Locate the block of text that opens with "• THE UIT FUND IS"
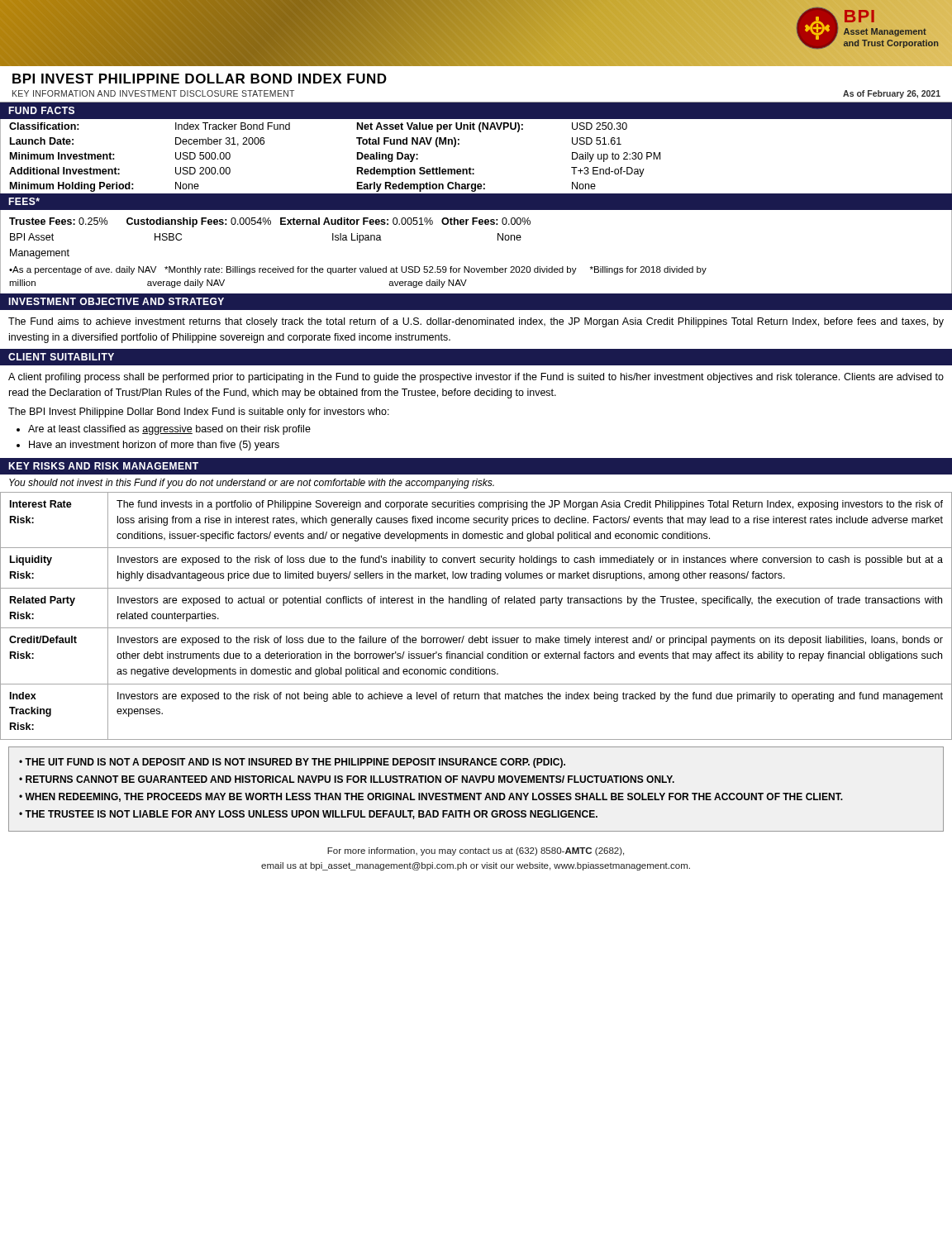Viewport: 952px width, 1240px height. click(x=476, y=789)
